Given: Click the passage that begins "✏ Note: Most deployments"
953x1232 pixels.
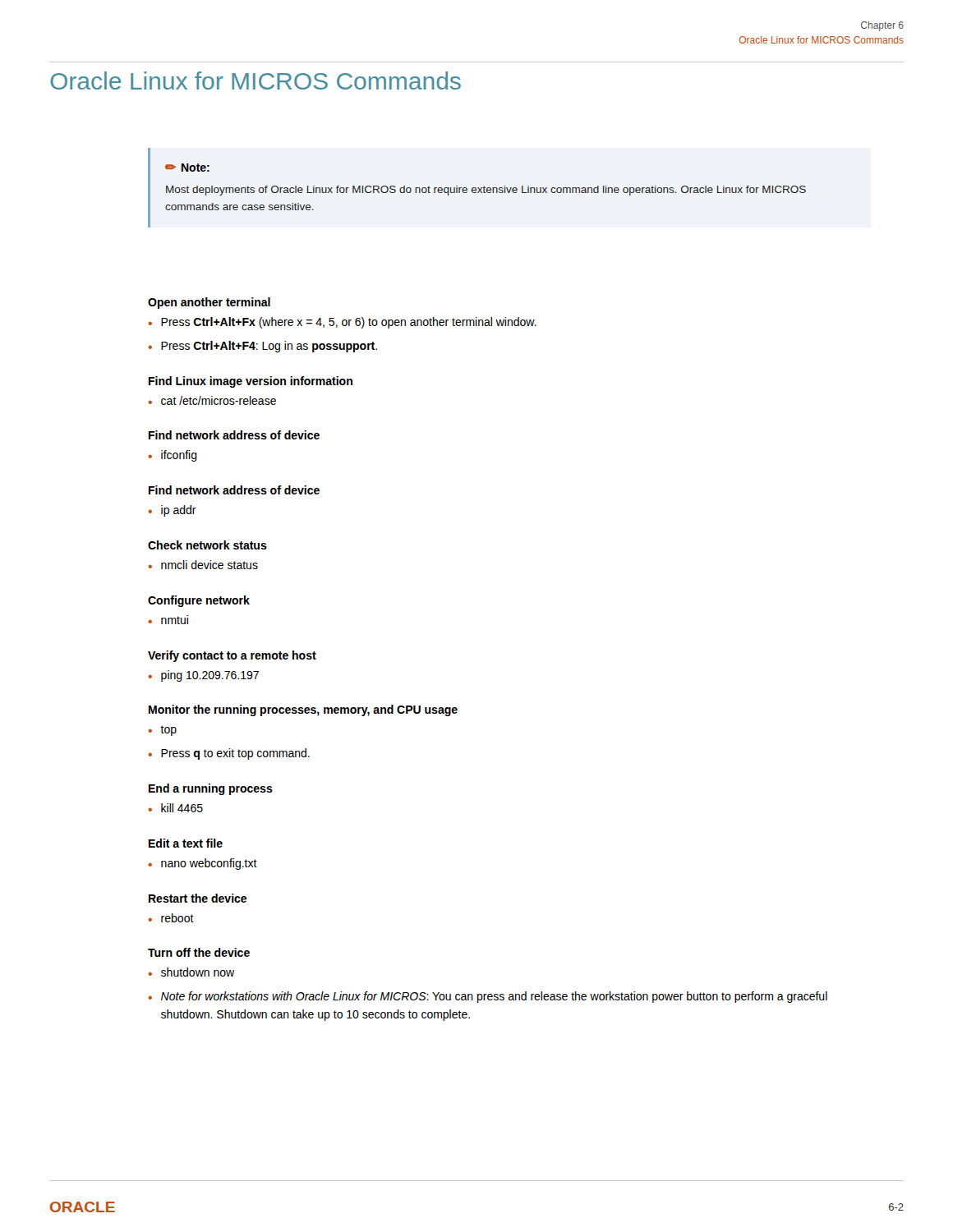Looking at the screenshot, I should click(x=511, y=188).
